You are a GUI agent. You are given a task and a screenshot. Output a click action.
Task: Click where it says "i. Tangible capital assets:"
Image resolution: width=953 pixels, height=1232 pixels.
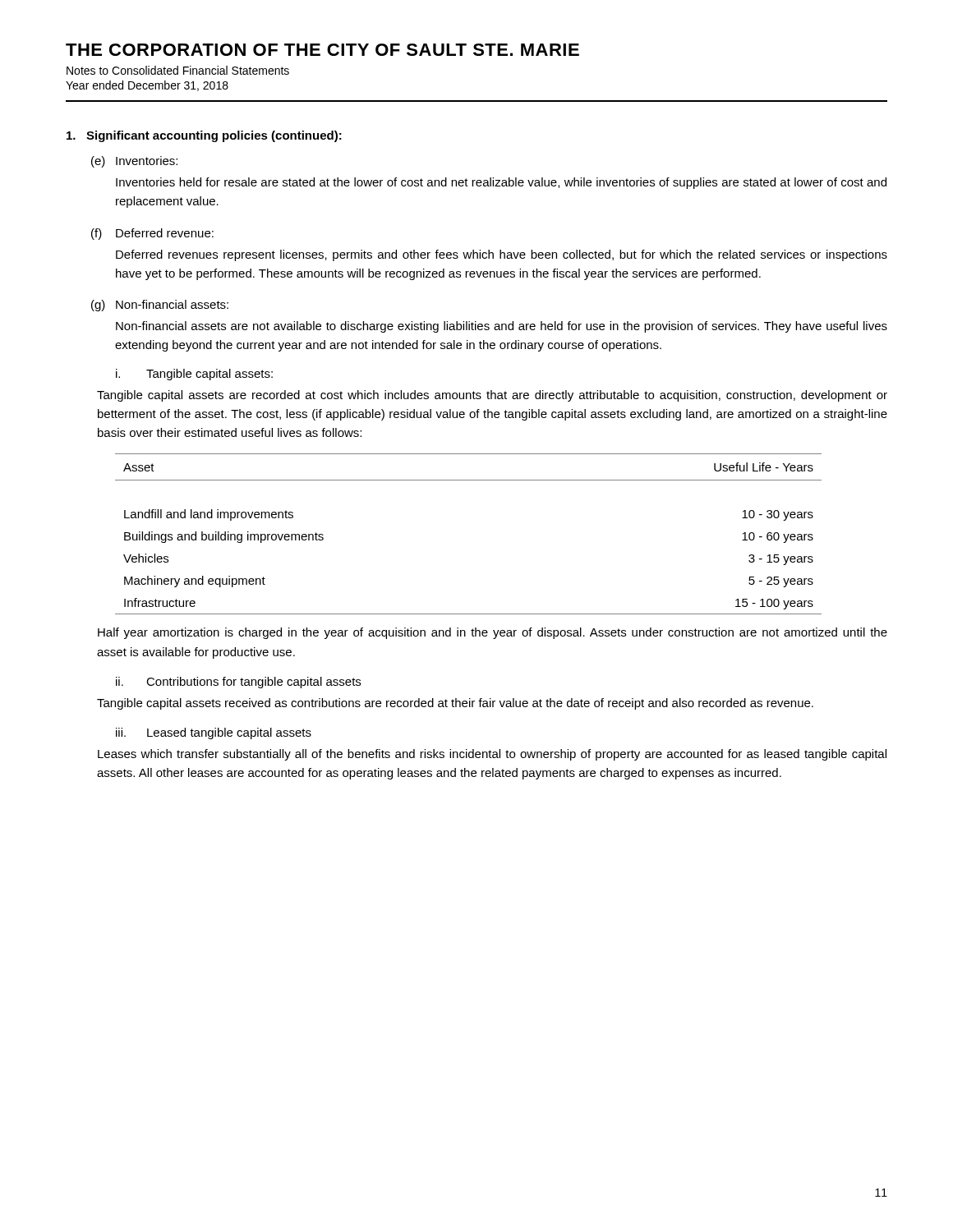point(194,375)
